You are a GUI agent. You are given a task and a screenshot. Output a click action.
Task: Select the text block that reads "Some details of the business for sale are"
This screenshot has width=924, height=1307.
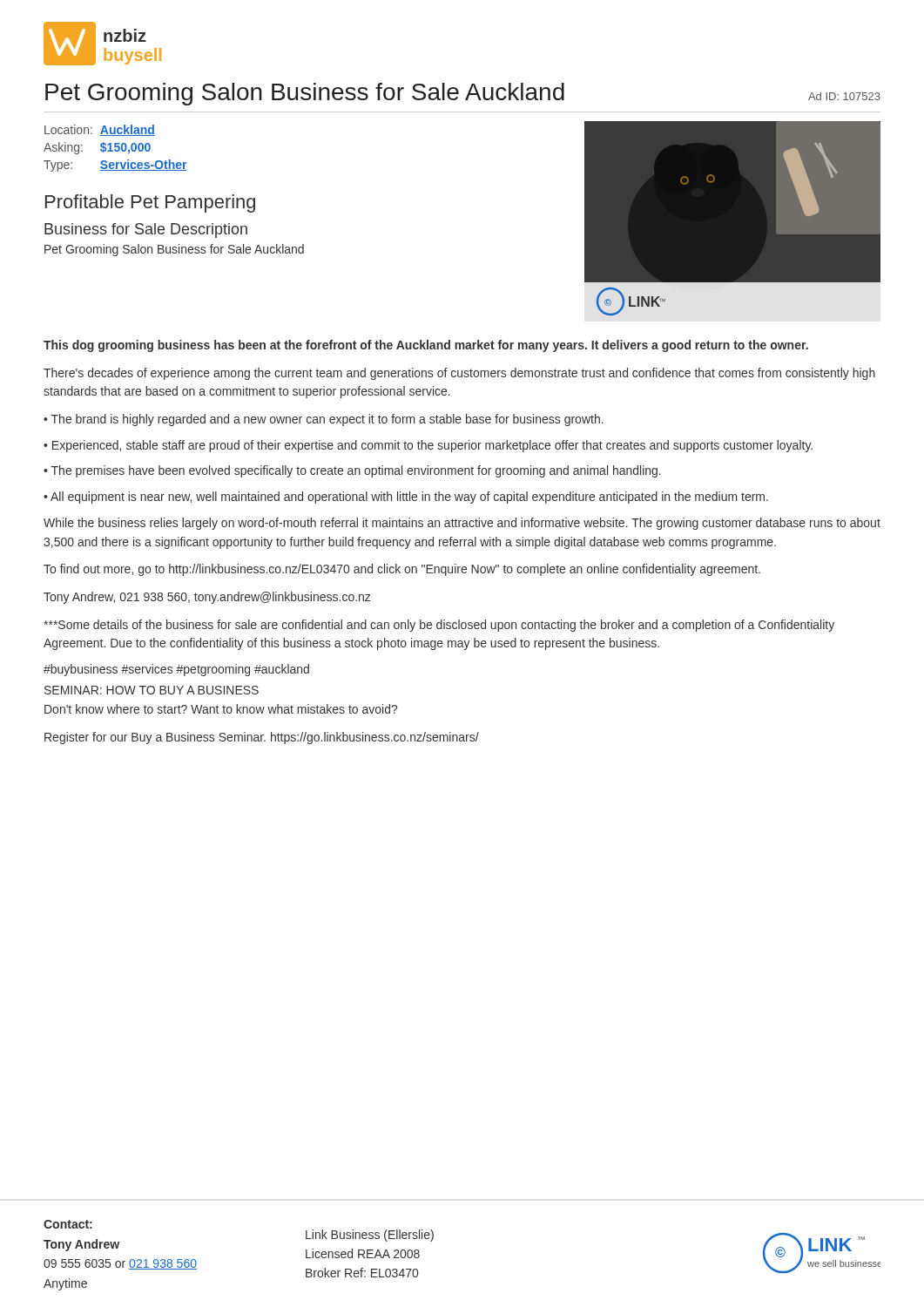pyautogui.click(x=462, y=635)
